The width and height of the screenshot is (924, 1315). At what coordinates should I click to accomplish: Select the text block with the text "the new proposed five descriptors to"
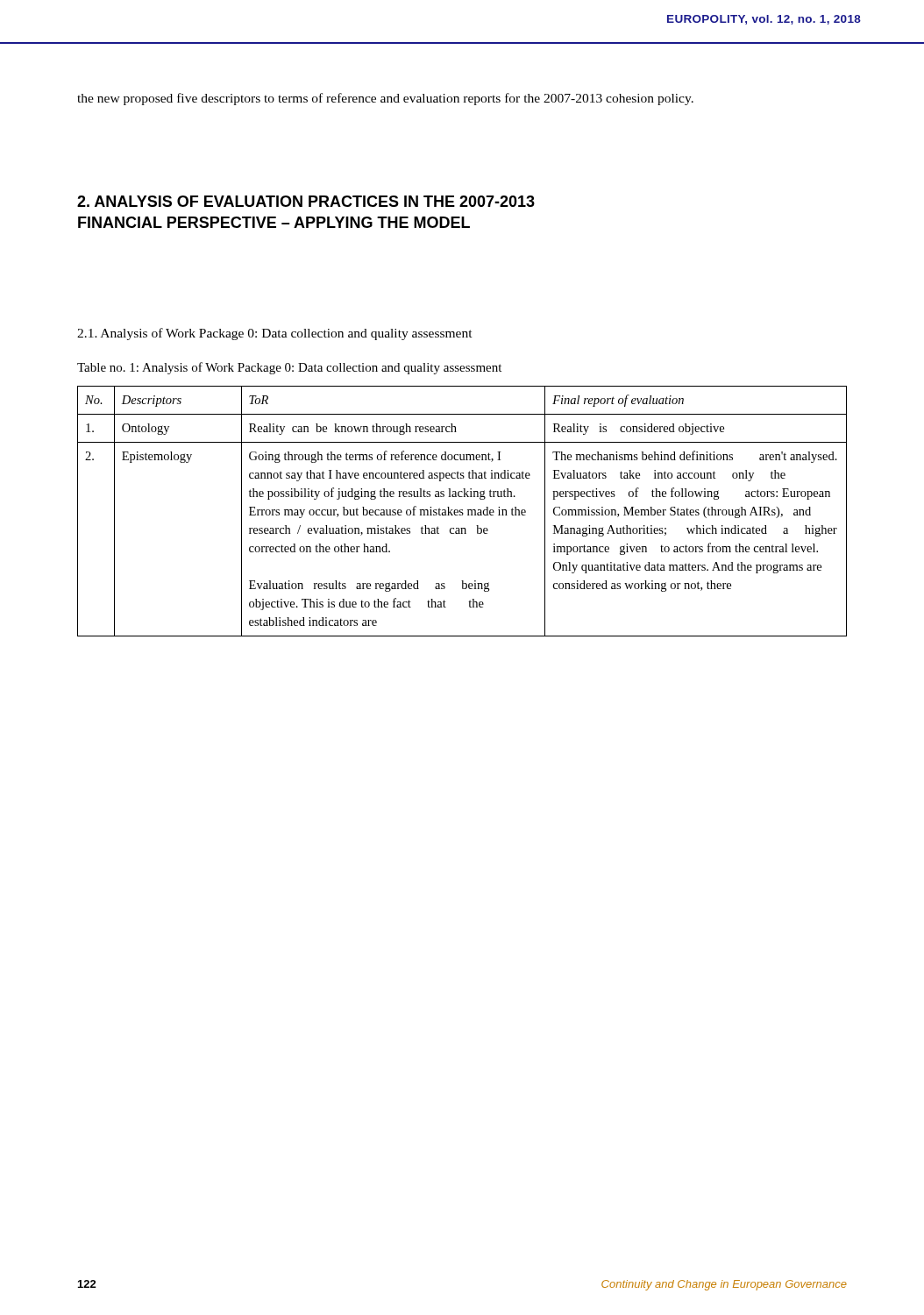(386, 98)
